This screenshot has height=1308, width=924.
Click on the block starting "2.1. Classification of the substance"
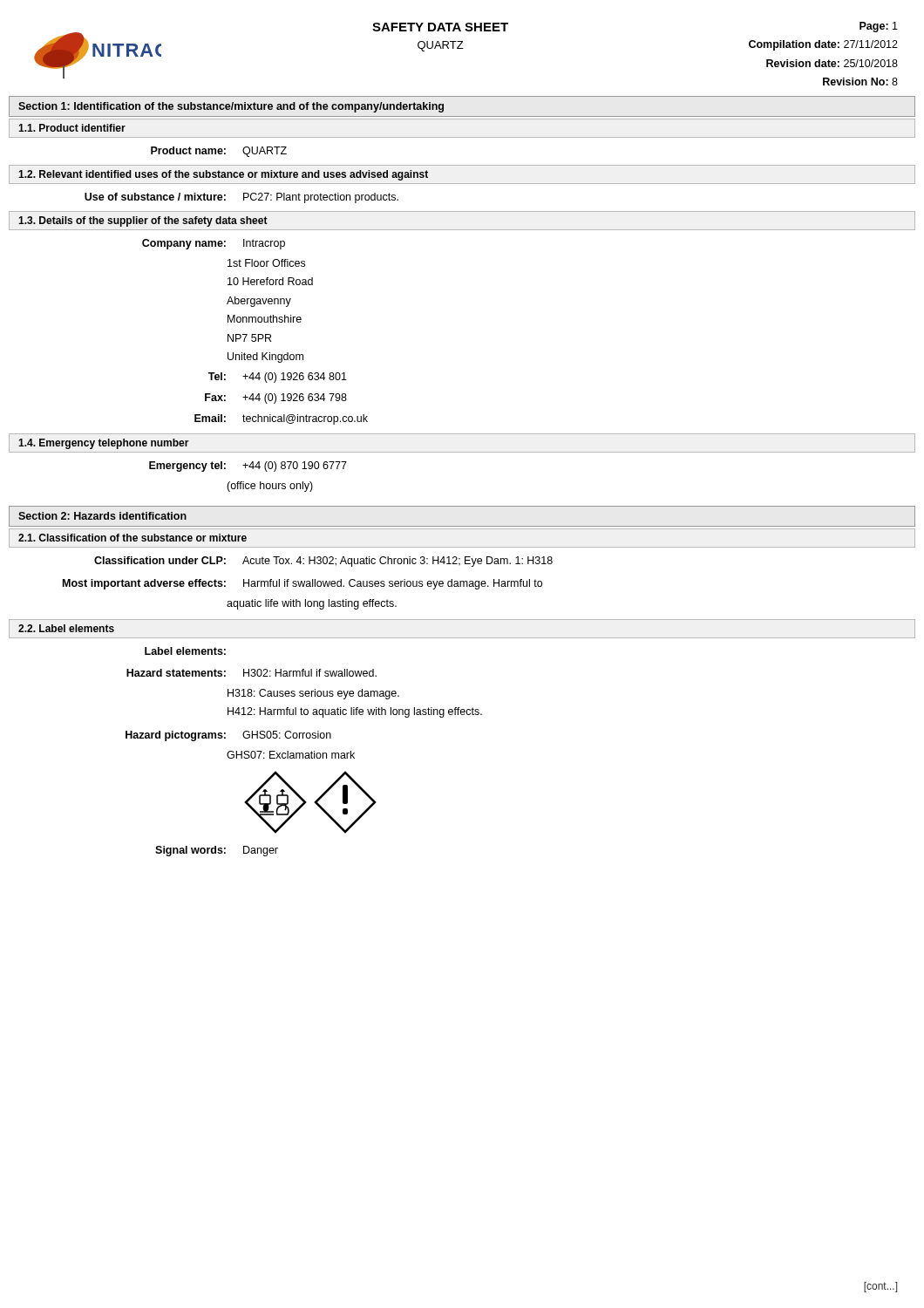coord(133,538)
